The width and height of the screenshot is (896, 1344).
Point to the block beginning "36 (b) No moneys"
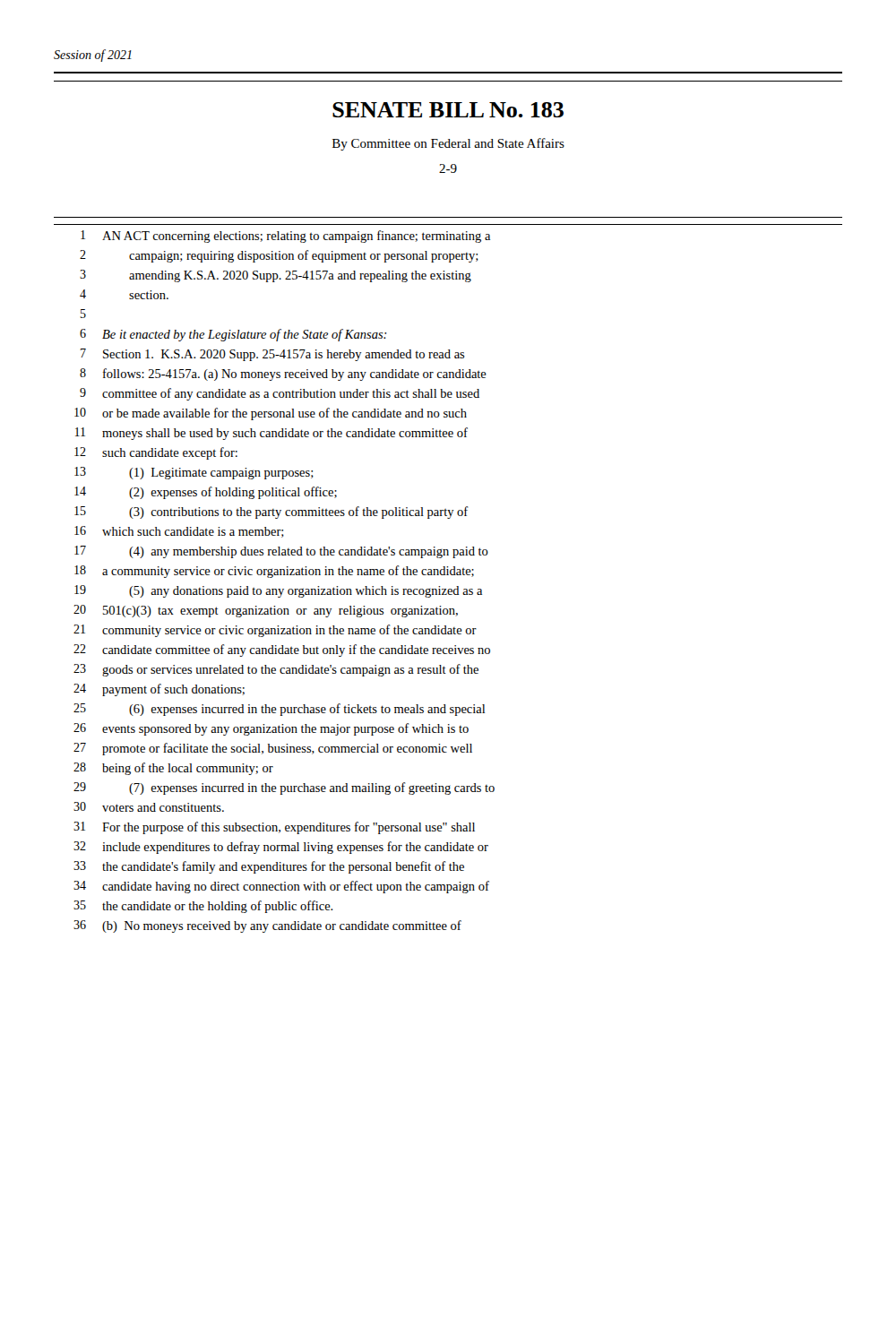tap(448, 926)
